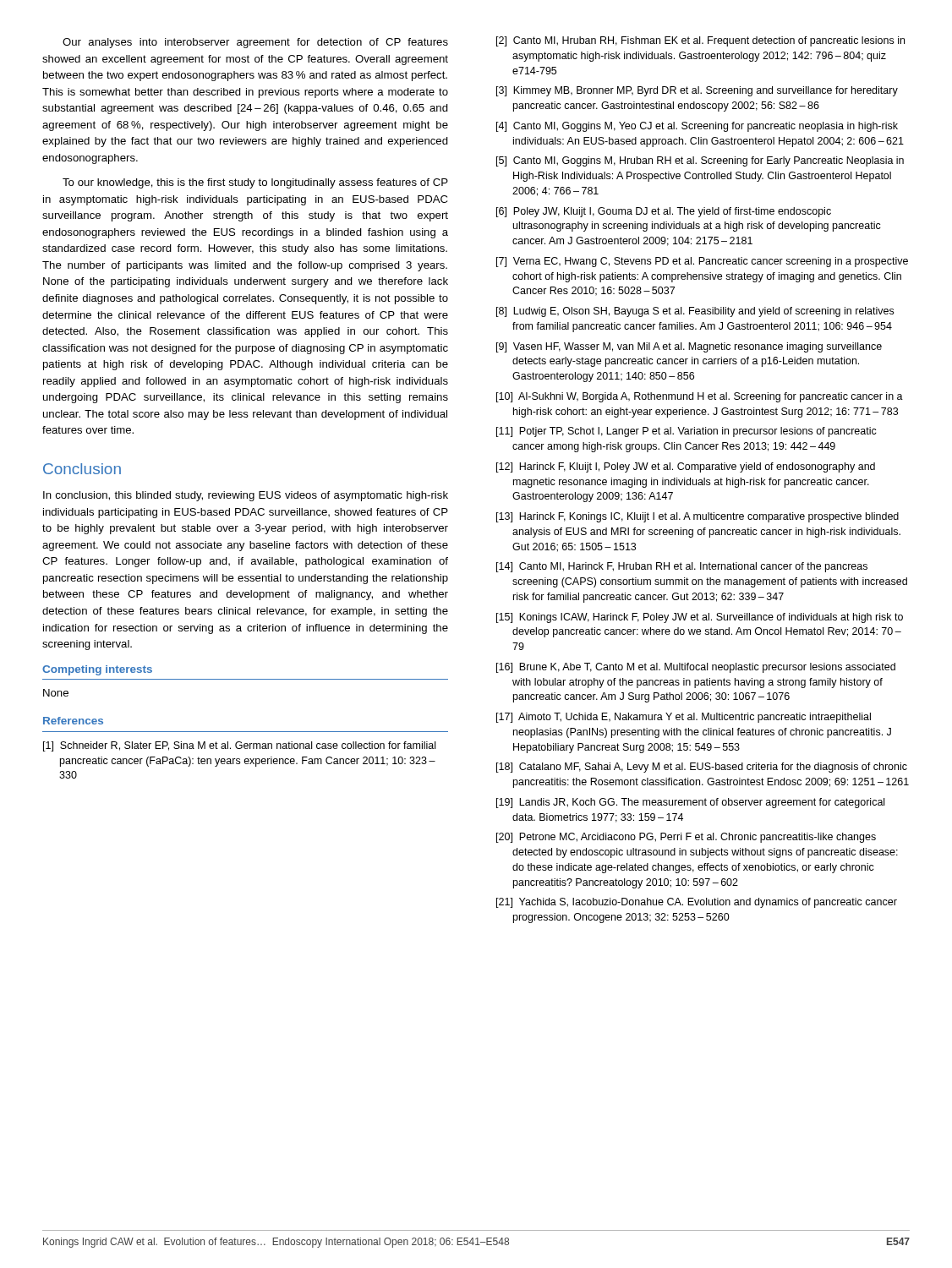This screenshot has width=952, height=1268.
Task: Locate the block of text that opens with "[7] Verna EC,"
Action: 702,276
